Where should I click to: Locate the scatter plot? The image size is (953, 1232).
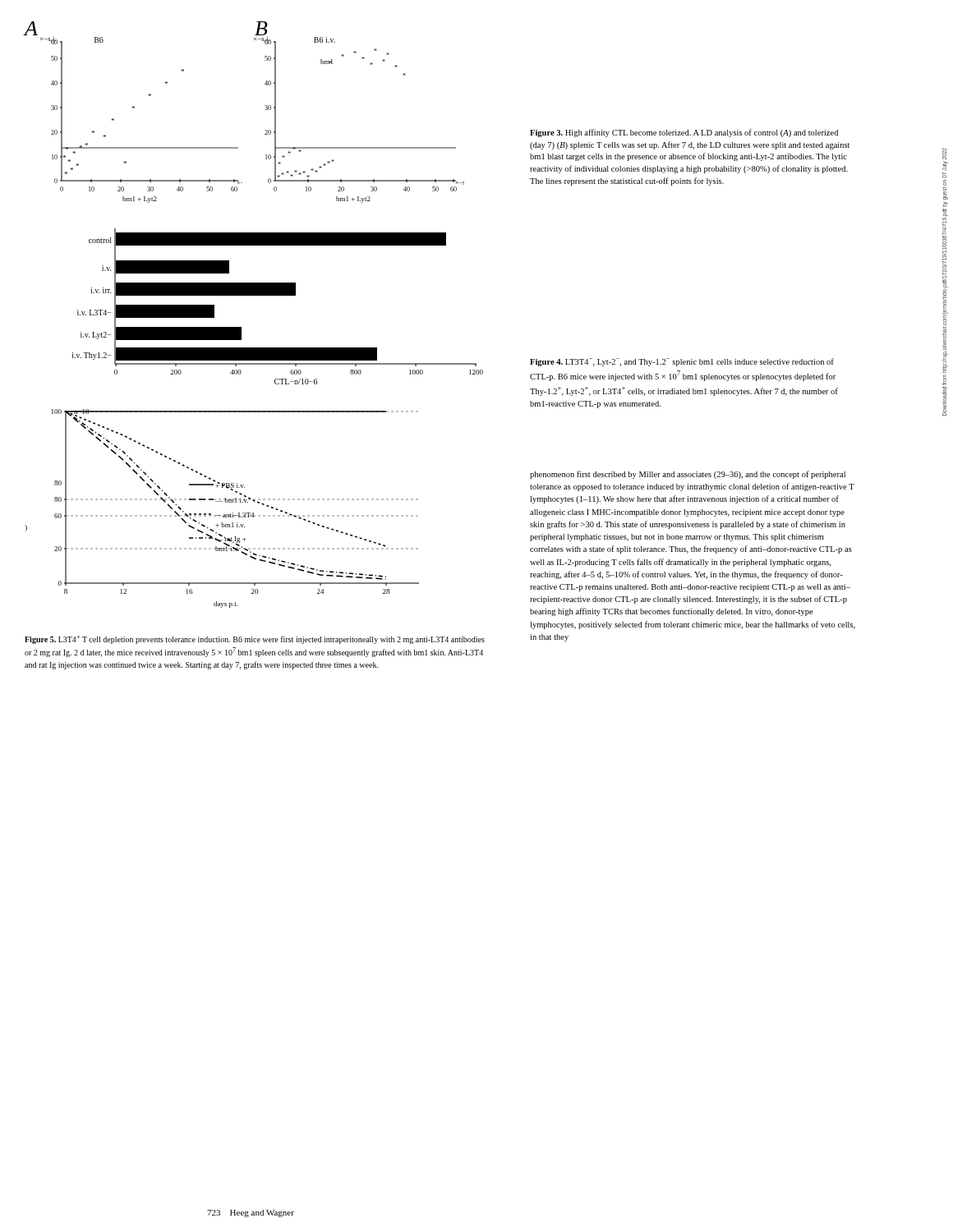click(x=263, y=111)
